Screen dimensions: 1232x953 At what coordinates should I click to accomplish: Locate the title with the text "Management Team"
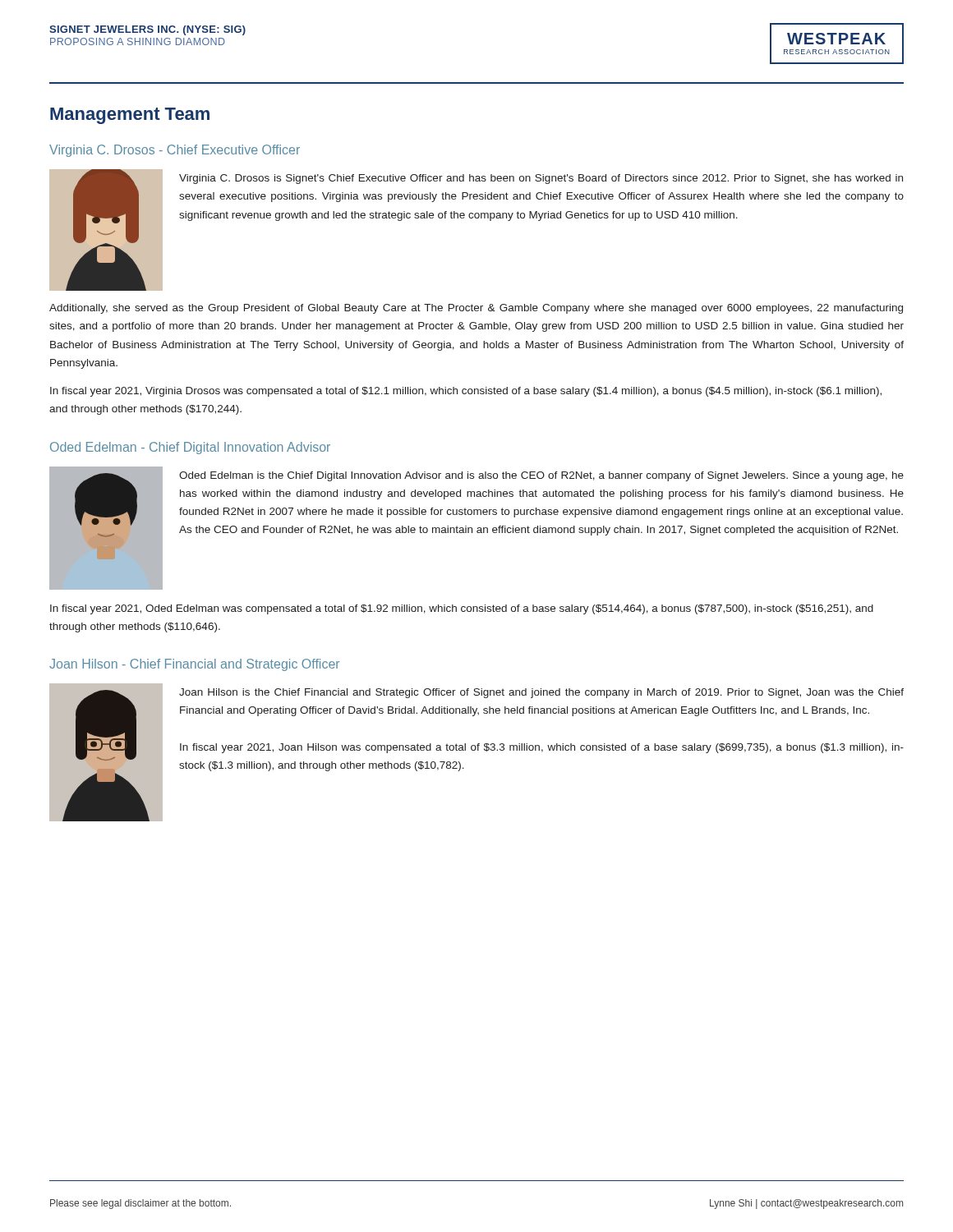[130, 114]
